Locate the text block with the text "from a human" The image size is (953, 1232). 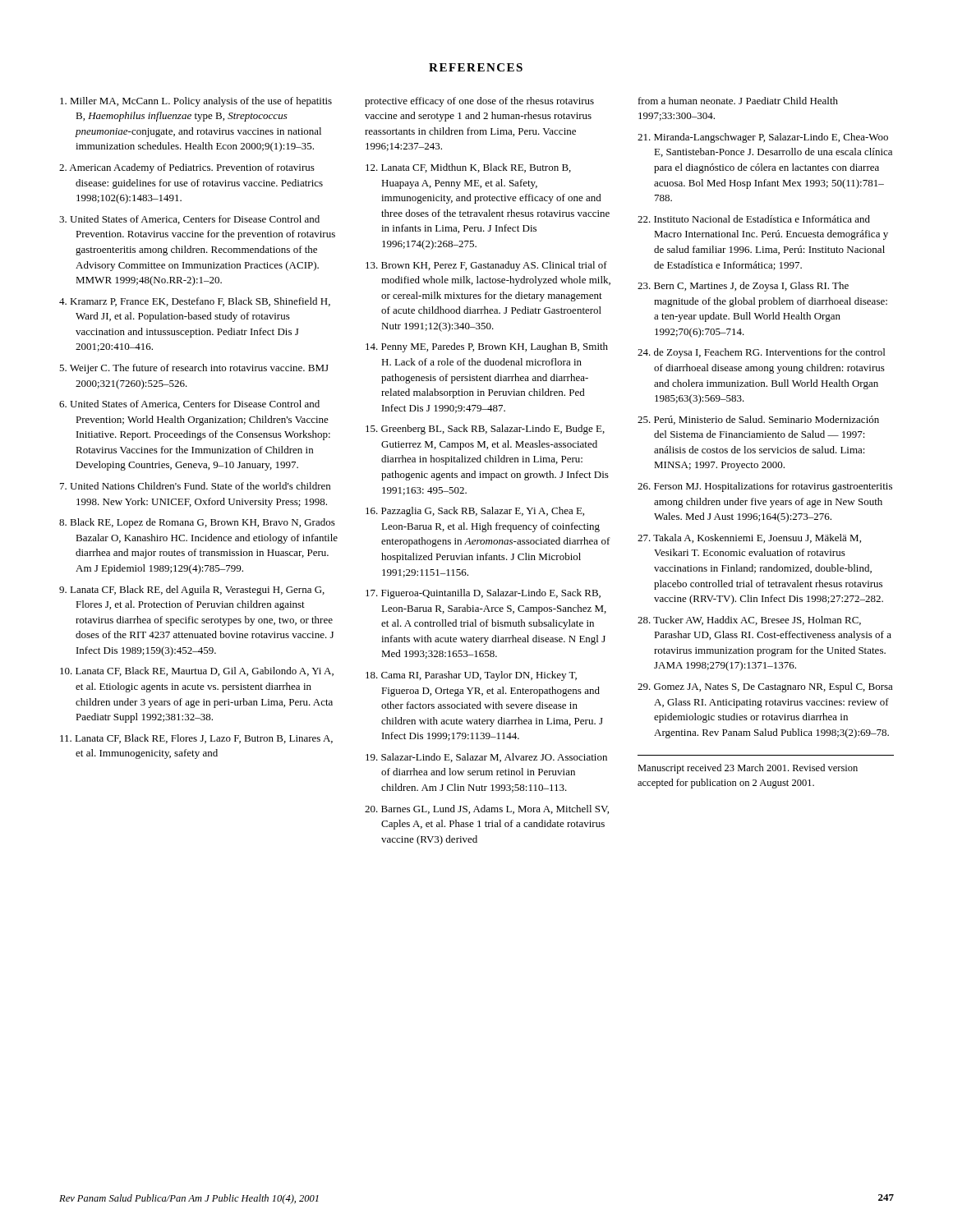738,108
